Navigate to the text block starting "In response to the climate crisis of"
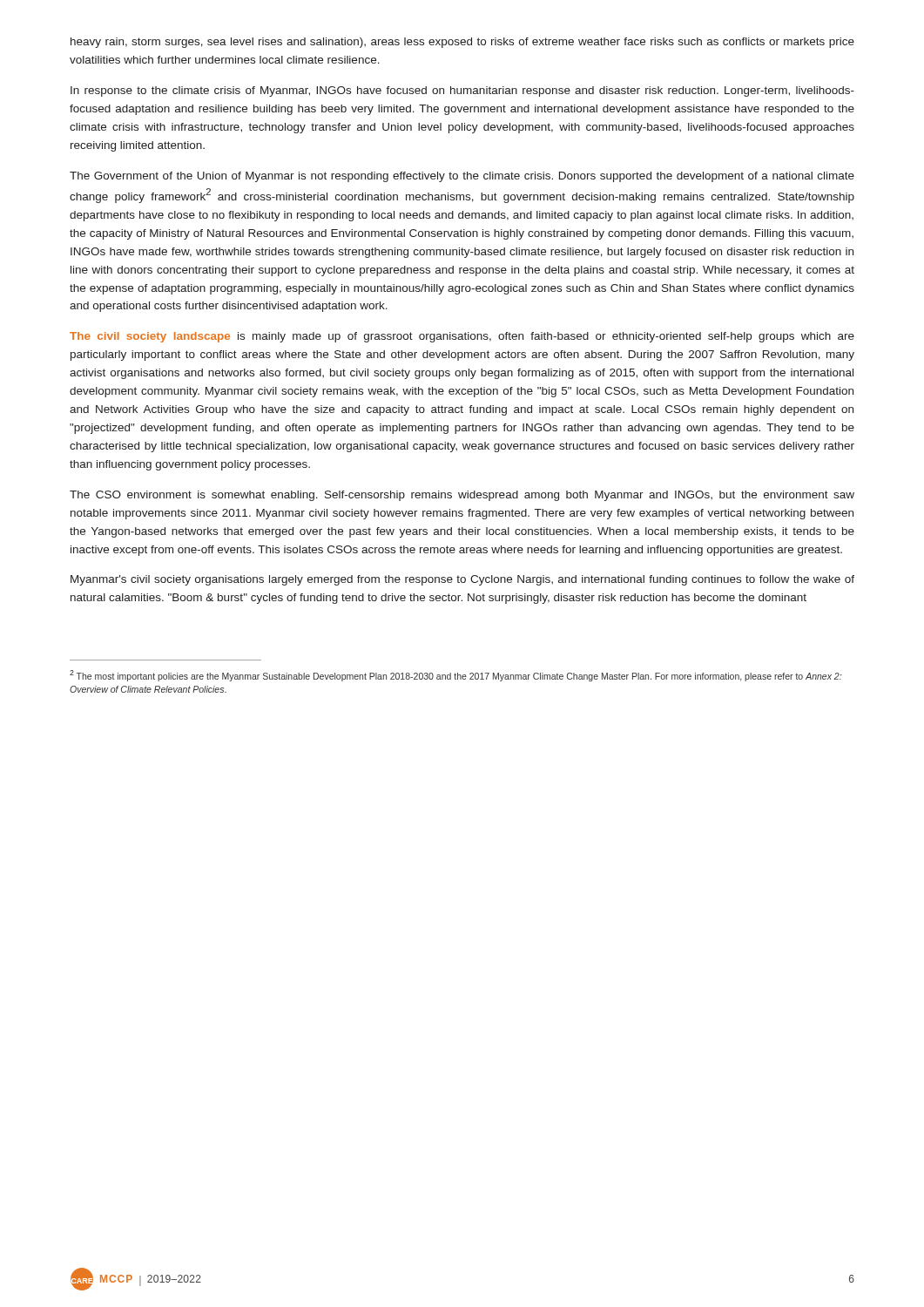The height and width of the screenshot is (1307, 924). pos(462,117)
